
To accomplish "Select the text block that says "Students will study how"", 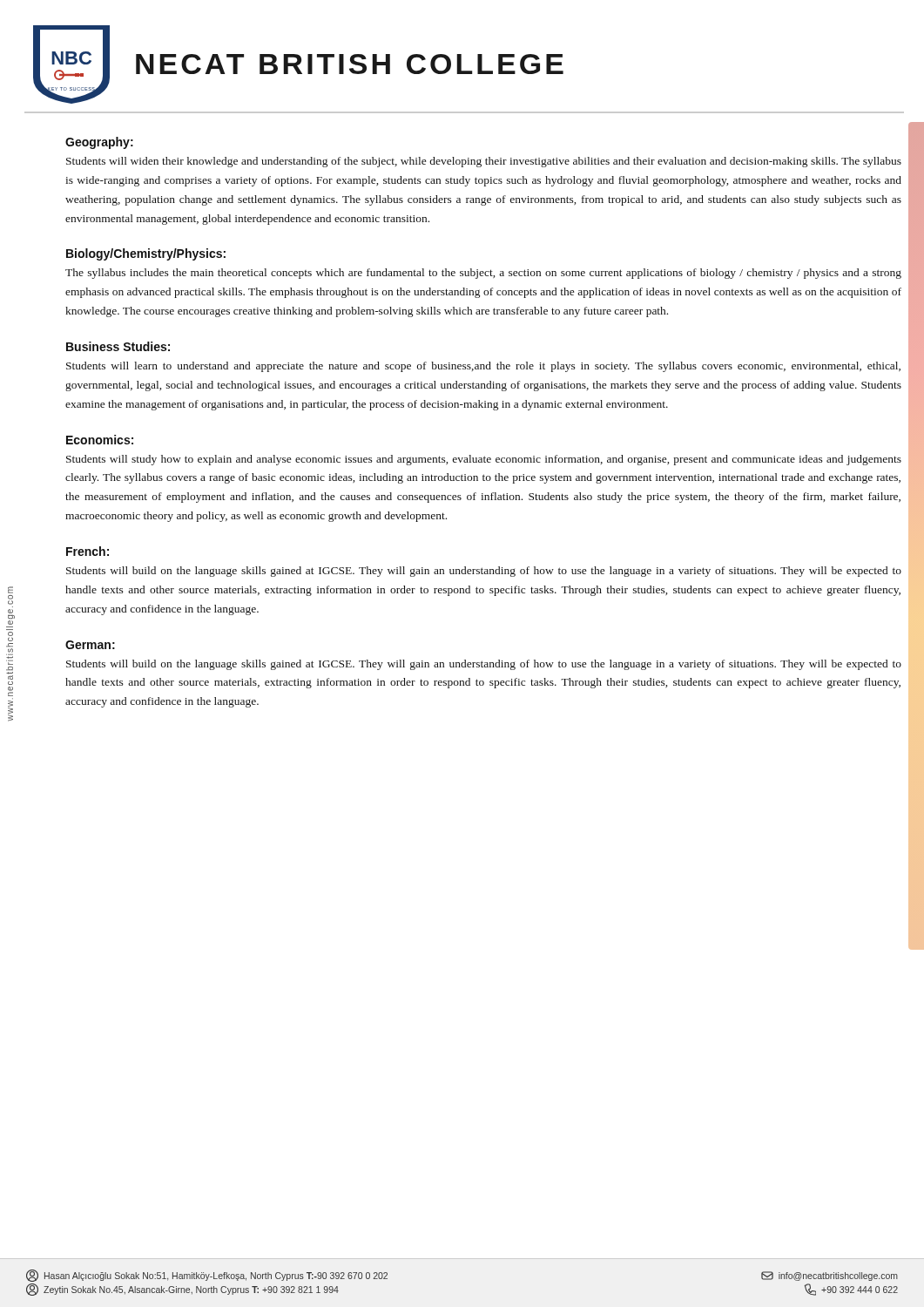I will (483, 487).
